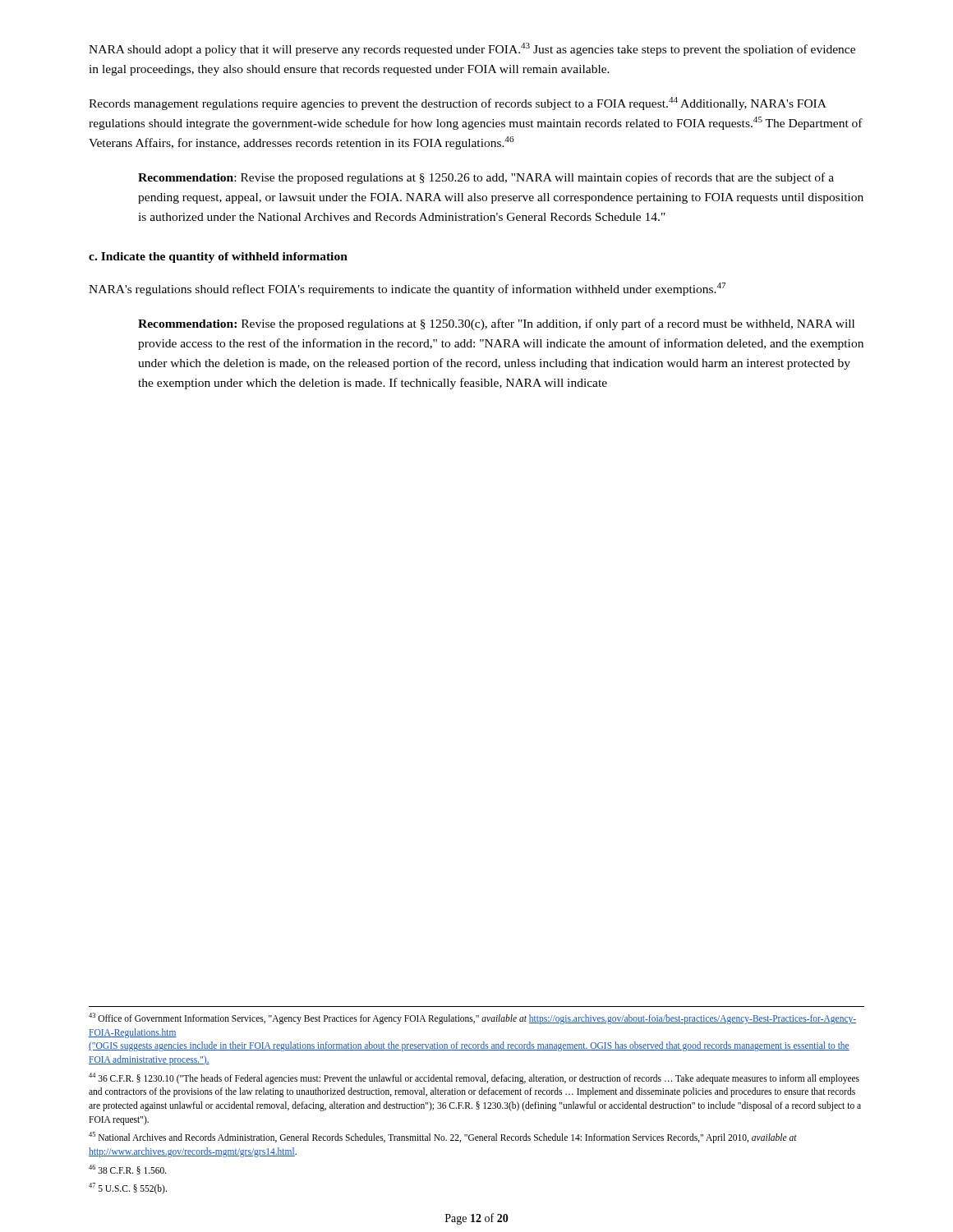Click where it says "c. Indicate the quantity of withheld information"

pos(218,257)
